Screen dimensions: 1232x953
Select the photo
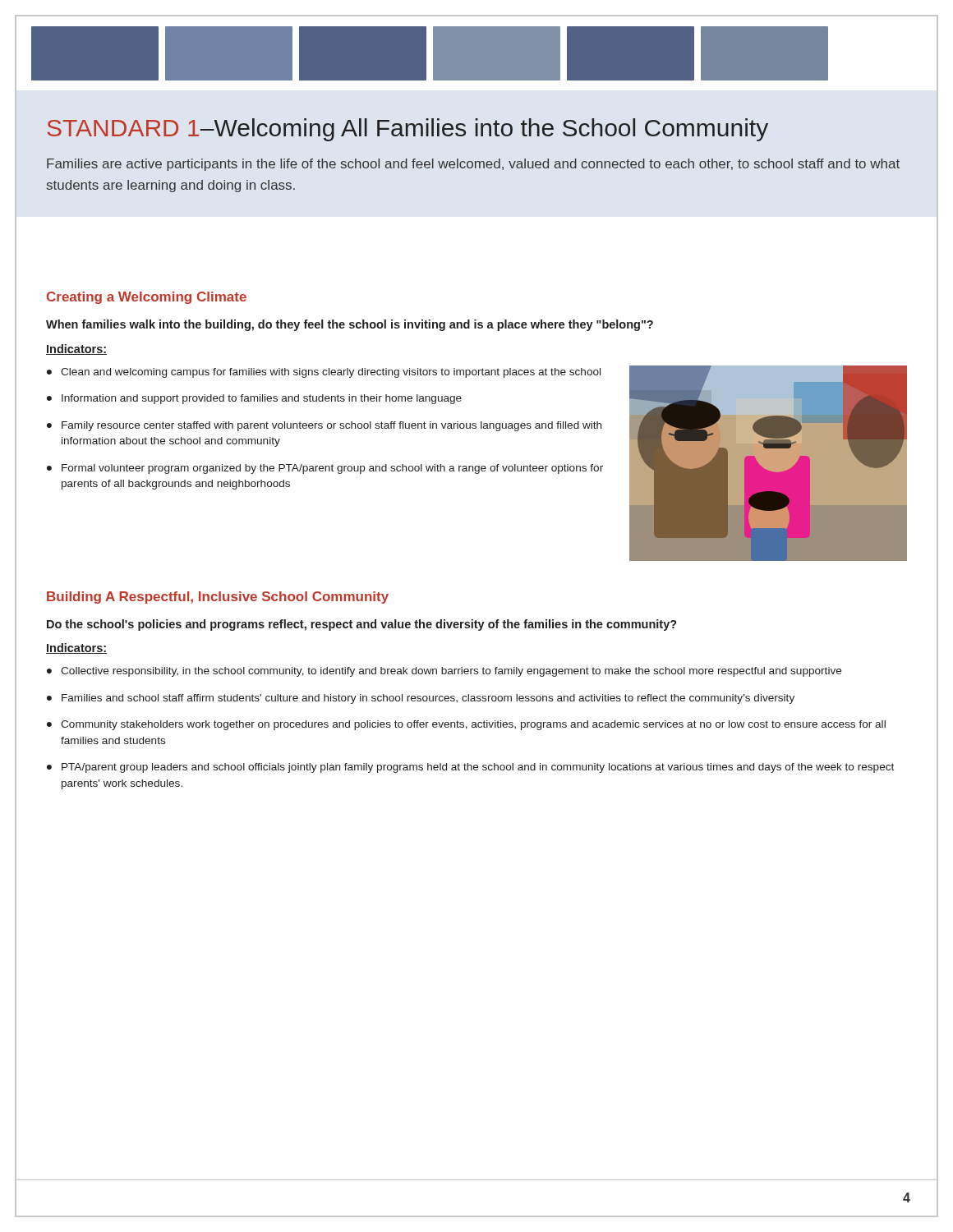tap(768, 465)
